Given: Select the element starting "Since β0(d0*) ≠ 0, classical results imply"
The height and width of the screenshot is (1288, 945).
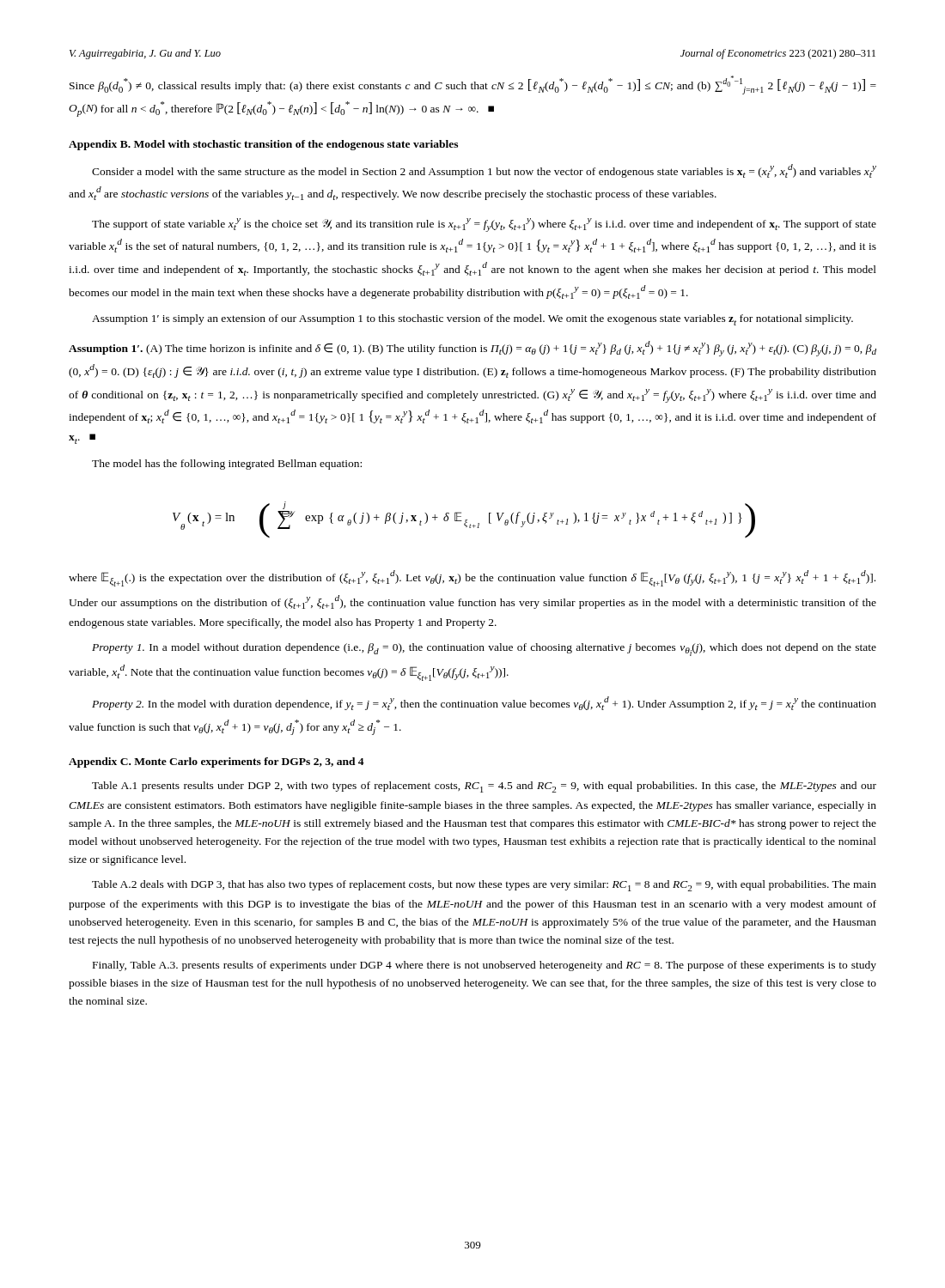Looking at the screenshot, I should coord(472,96).
